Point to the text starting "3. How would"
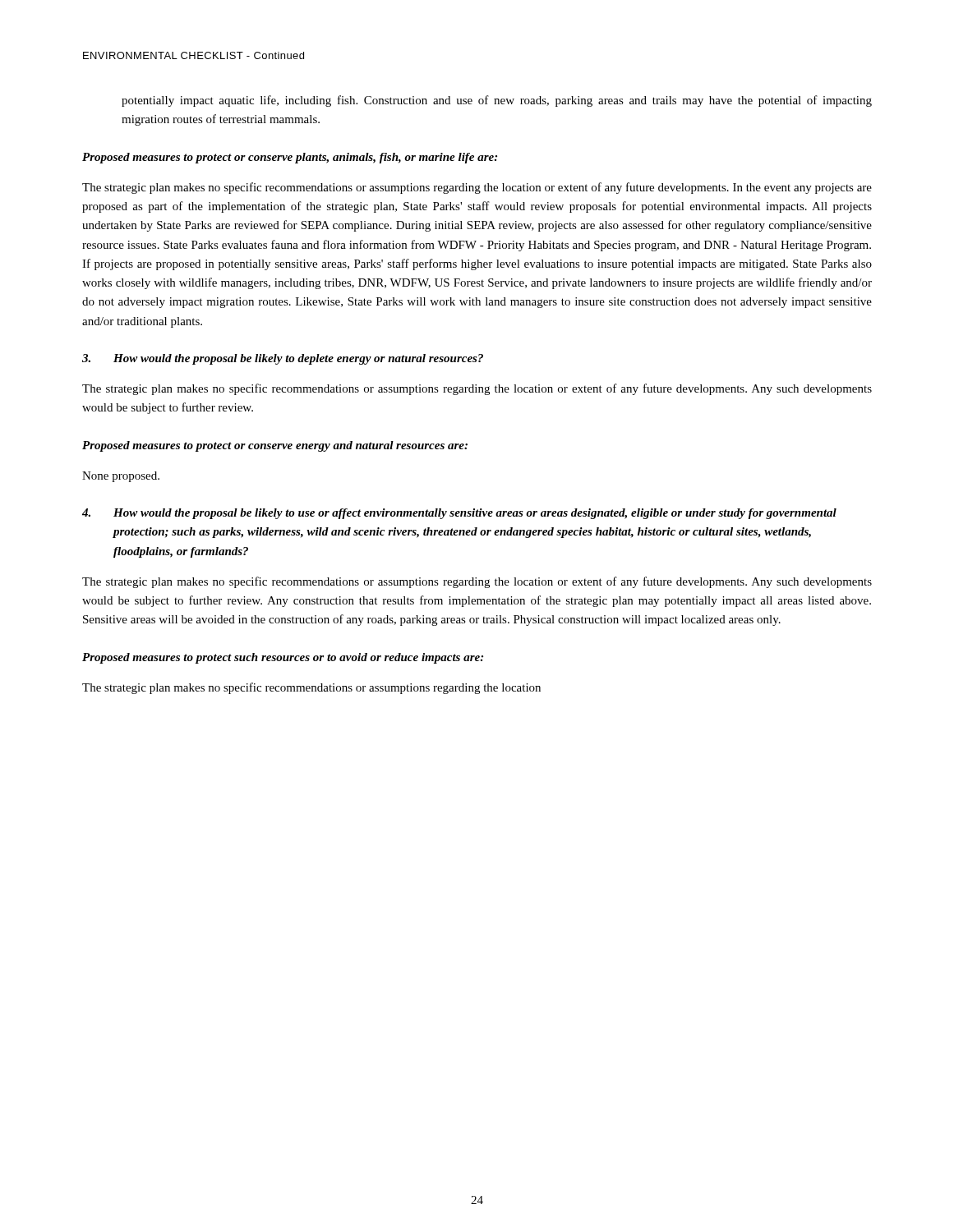This screenshot has height=1232, width=954. 283,358
